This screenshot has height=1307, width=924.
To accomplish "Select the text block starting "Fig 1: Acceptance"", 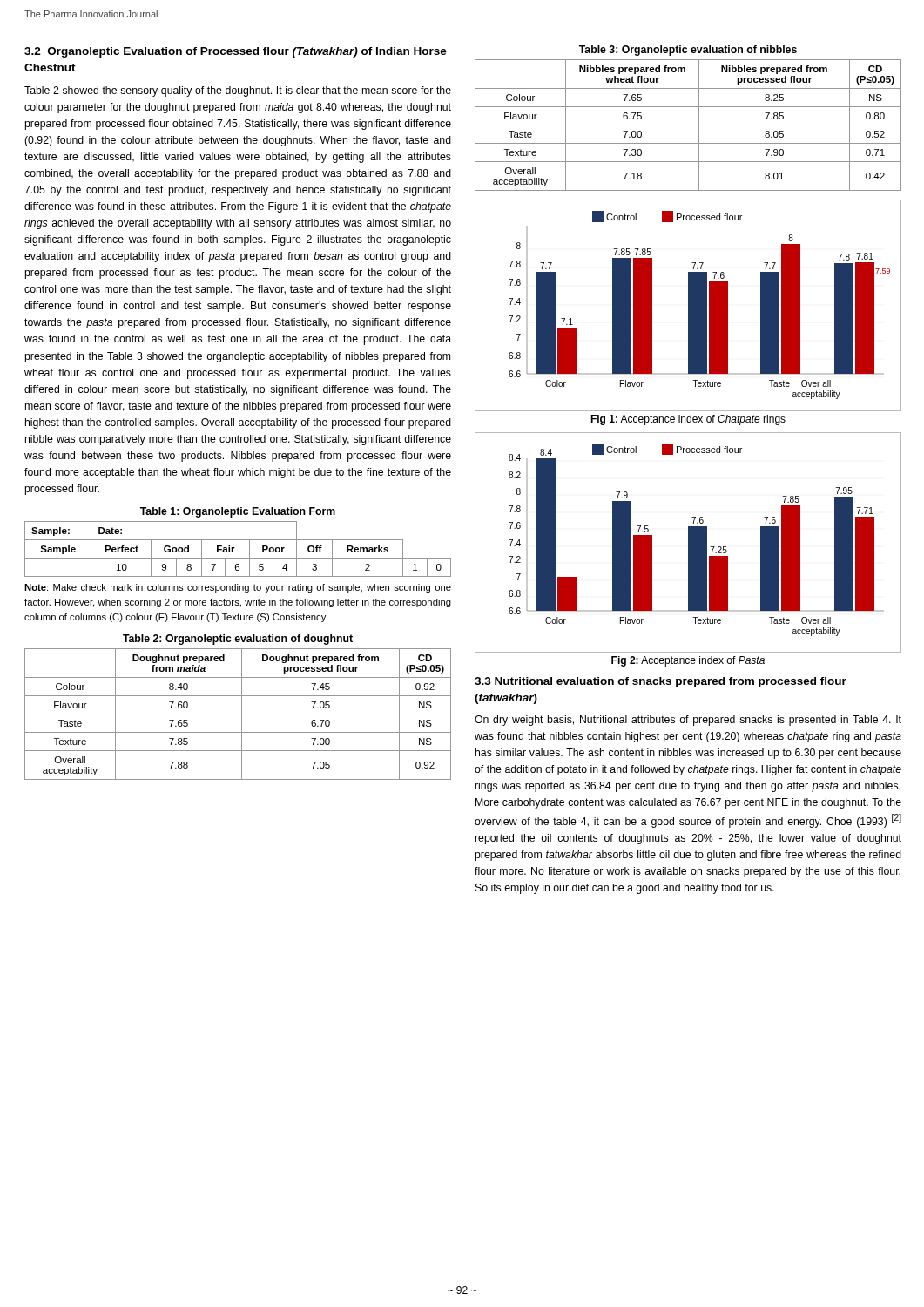I will click(x=688, y=419).
